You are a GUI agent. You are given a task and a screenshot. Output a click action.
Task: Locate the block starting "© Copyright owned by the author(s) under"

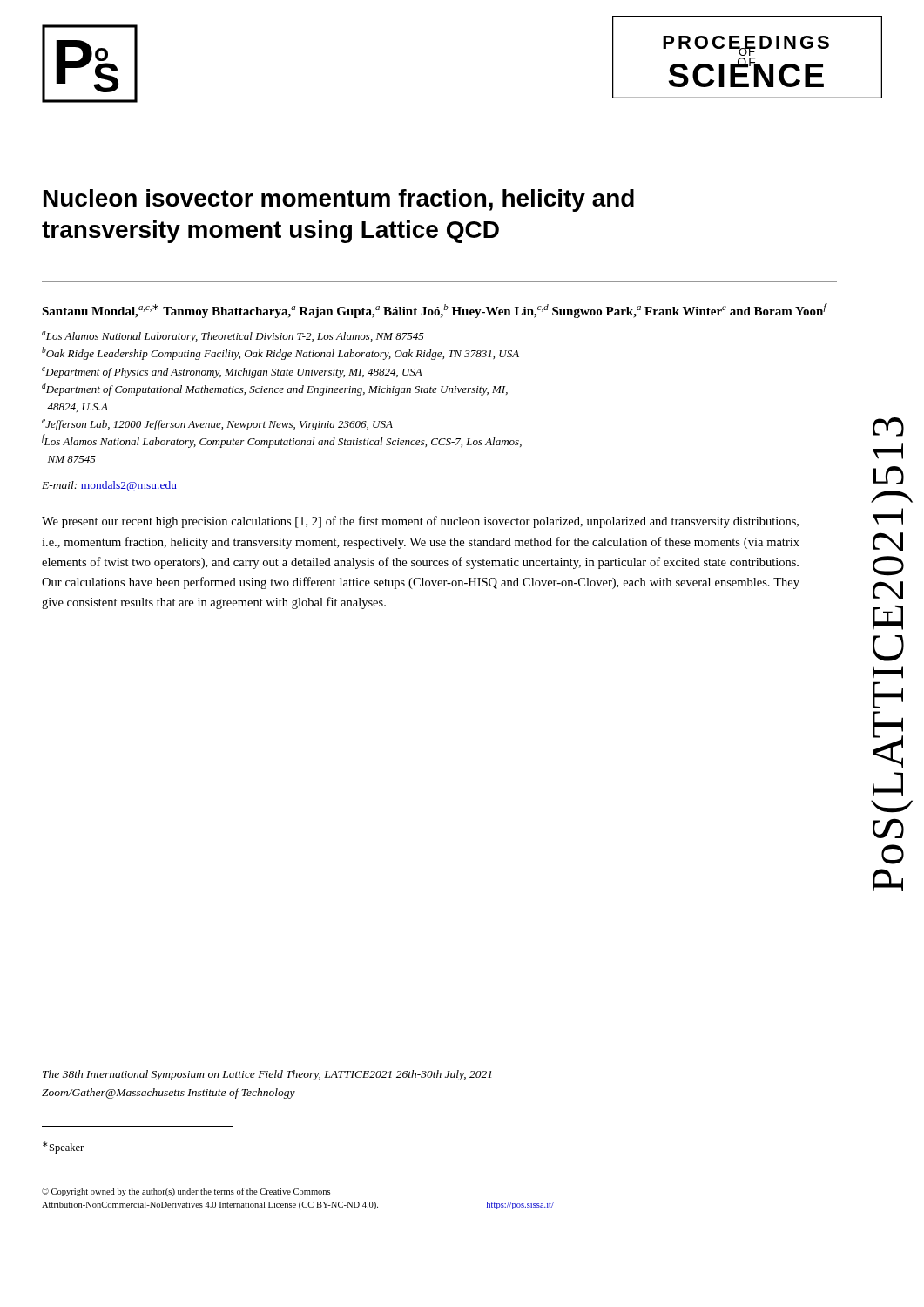298,1198
